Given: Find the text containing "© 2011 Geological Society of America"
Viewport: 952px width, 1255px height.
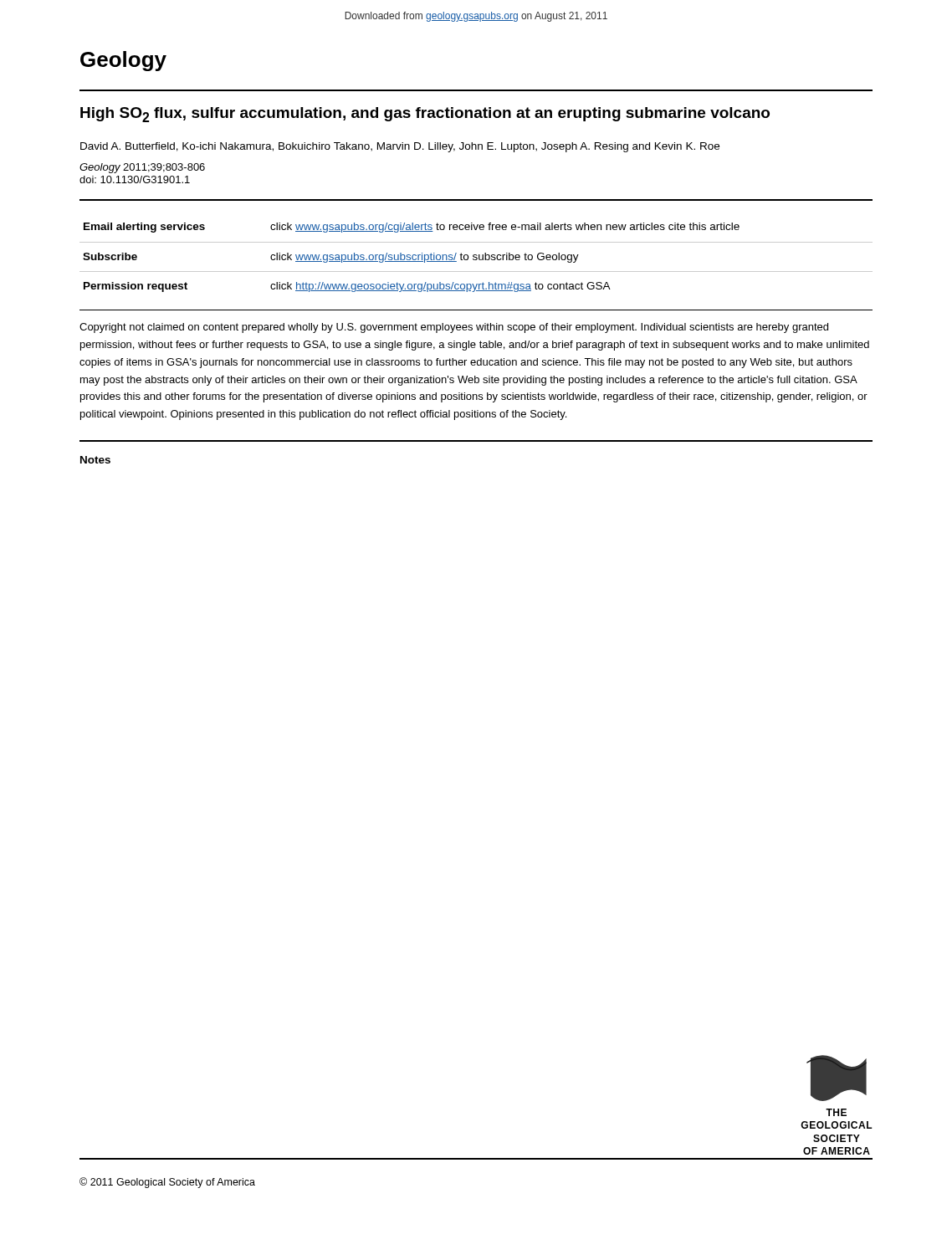Looking at the screenshot, I should pos(167,1182).
